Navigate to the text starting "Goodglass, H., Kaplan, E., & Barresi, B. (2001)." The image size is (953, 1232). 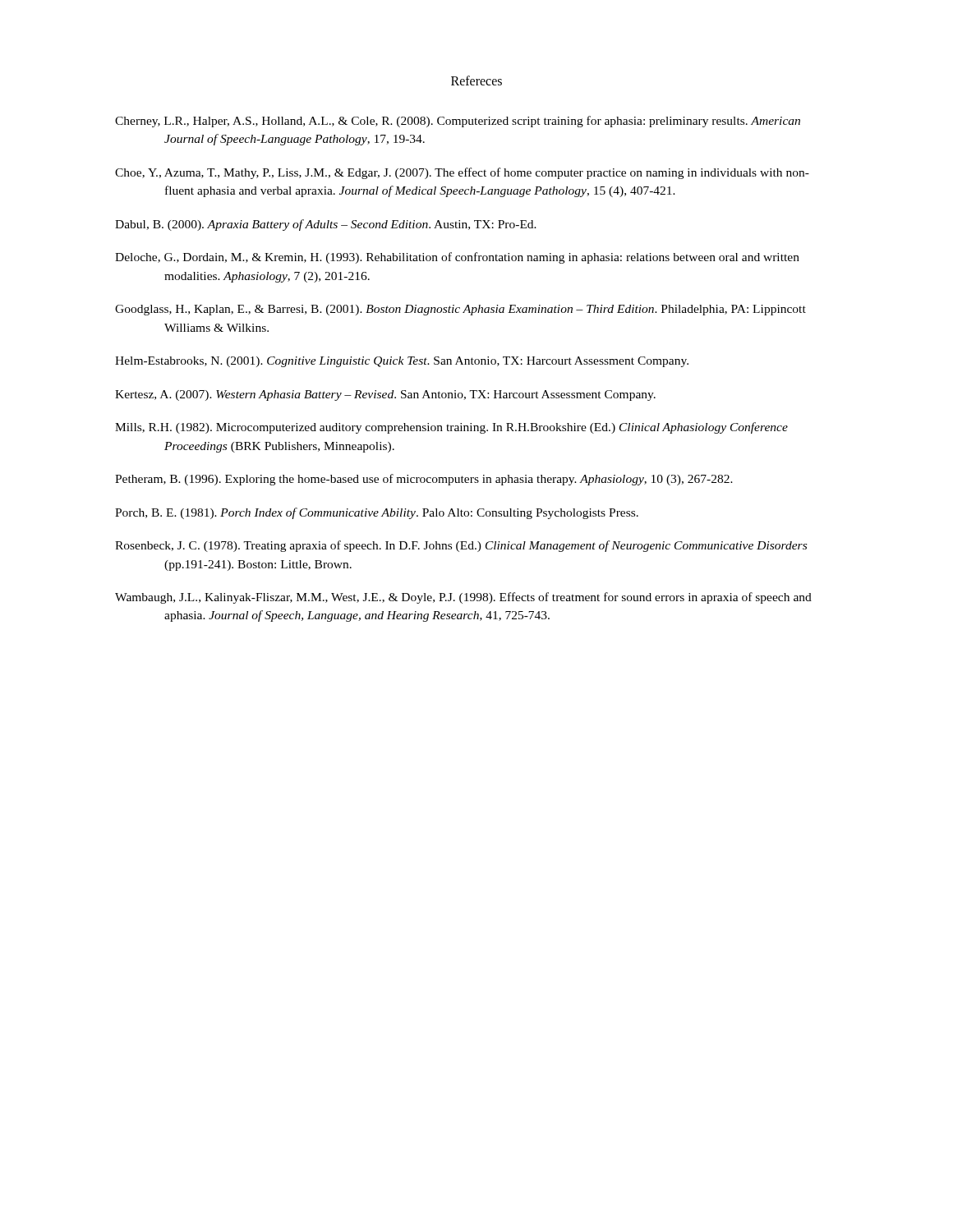click(x=460, y=318)
